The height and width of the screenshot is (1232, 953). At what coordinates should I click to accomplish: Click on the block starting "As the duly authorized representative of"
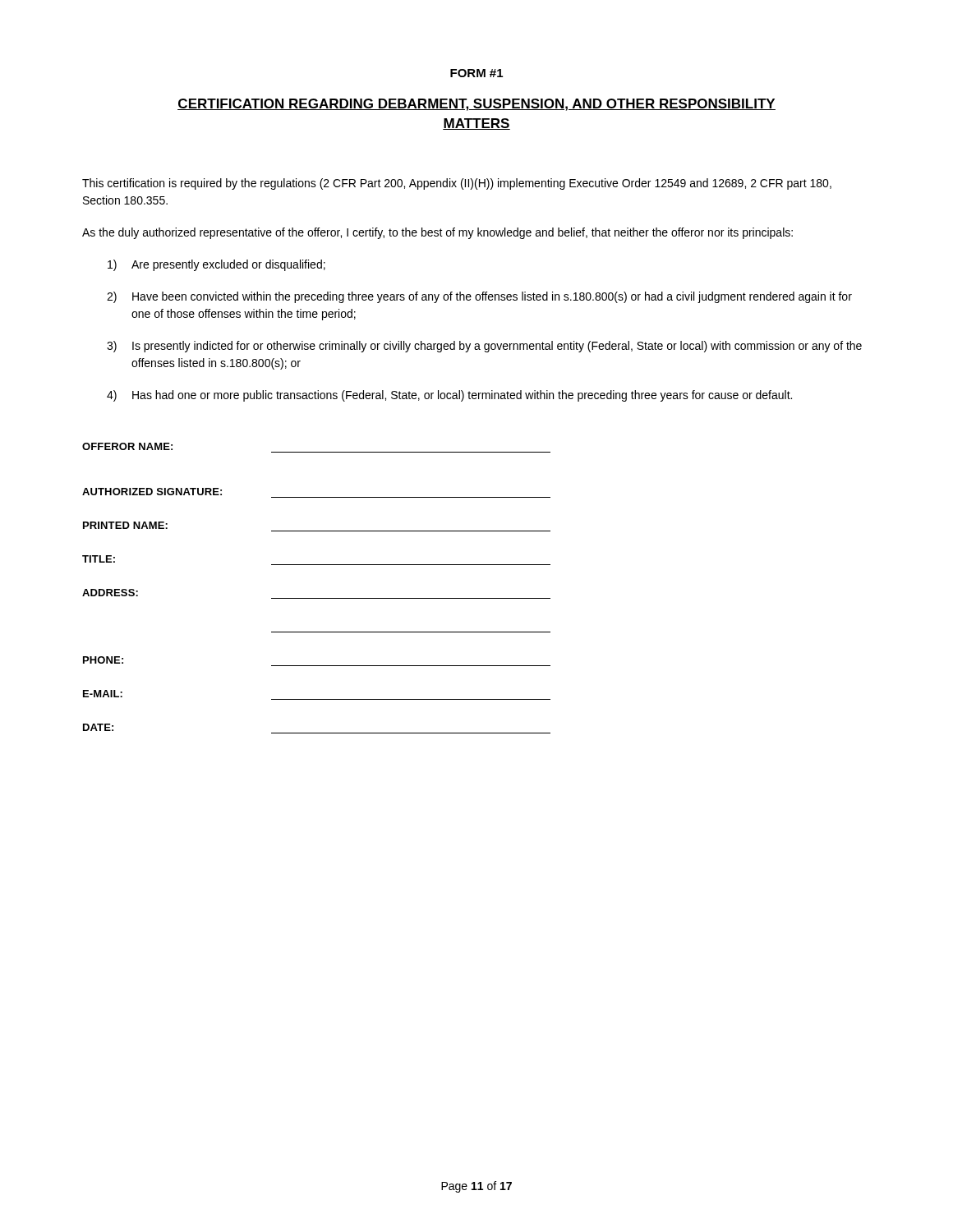click(x=438, y=232)
